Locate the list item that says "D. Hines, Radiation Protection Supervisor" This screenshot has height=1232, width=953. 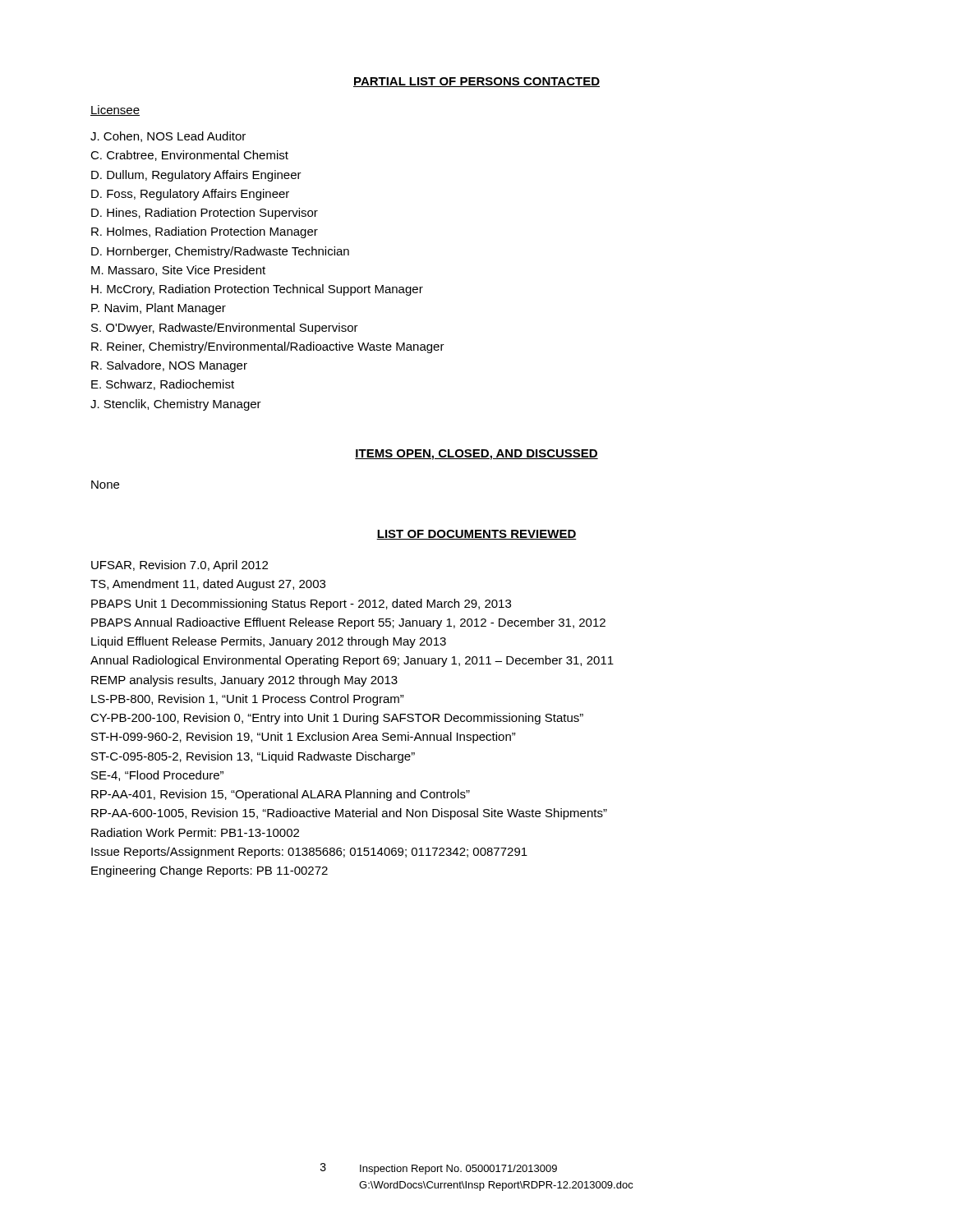(x=204, y=212)
